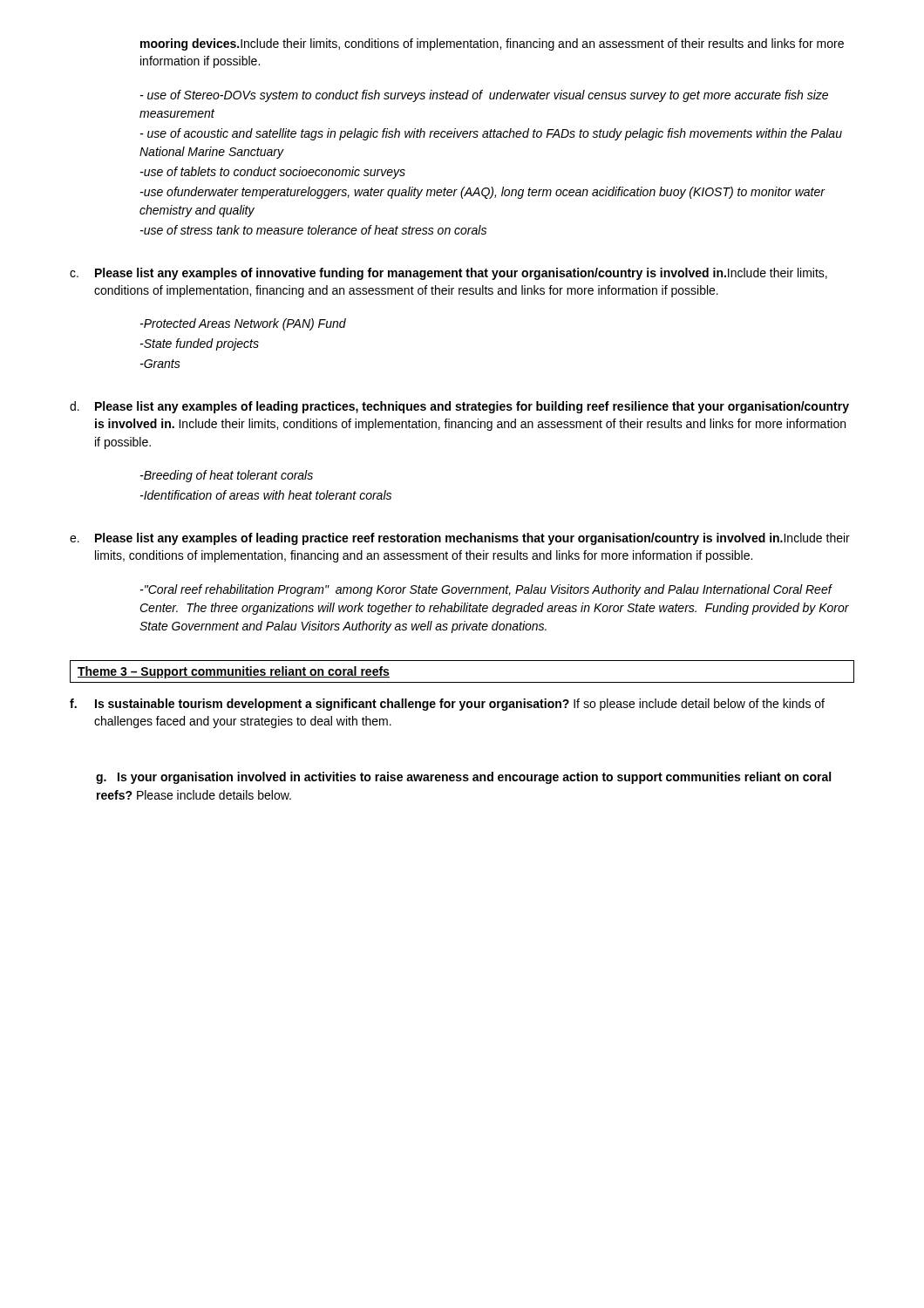Locate the block of text that opens with "d. Please list any examples of leading practices,"
The width and height of the screenshot is (924, 1308).
point(462,424)
